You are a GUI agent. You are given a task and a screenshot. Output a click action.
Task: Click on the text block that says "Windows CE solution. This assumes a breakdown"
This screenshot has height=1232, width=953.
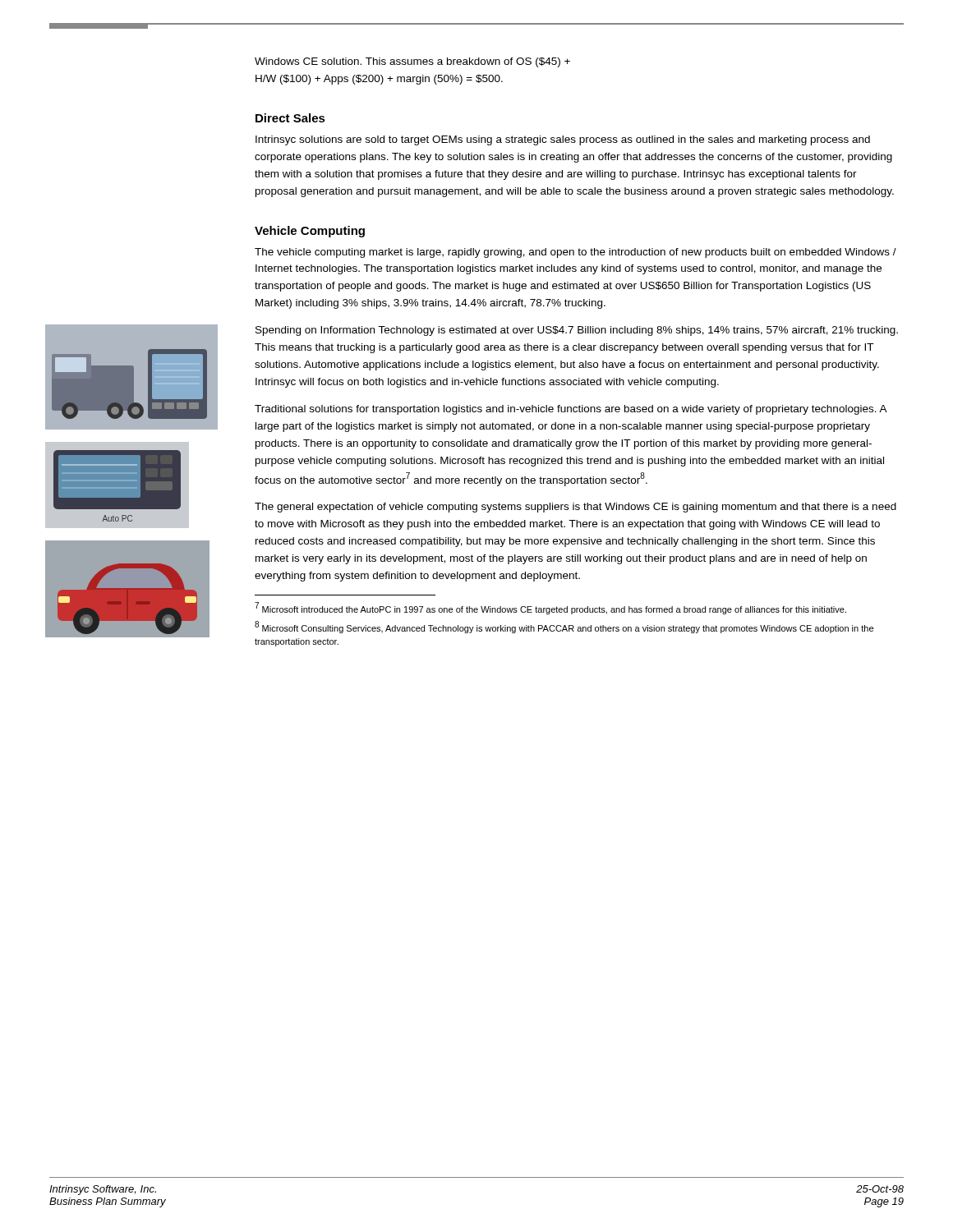pyautogui.click(x=413, y=70)
